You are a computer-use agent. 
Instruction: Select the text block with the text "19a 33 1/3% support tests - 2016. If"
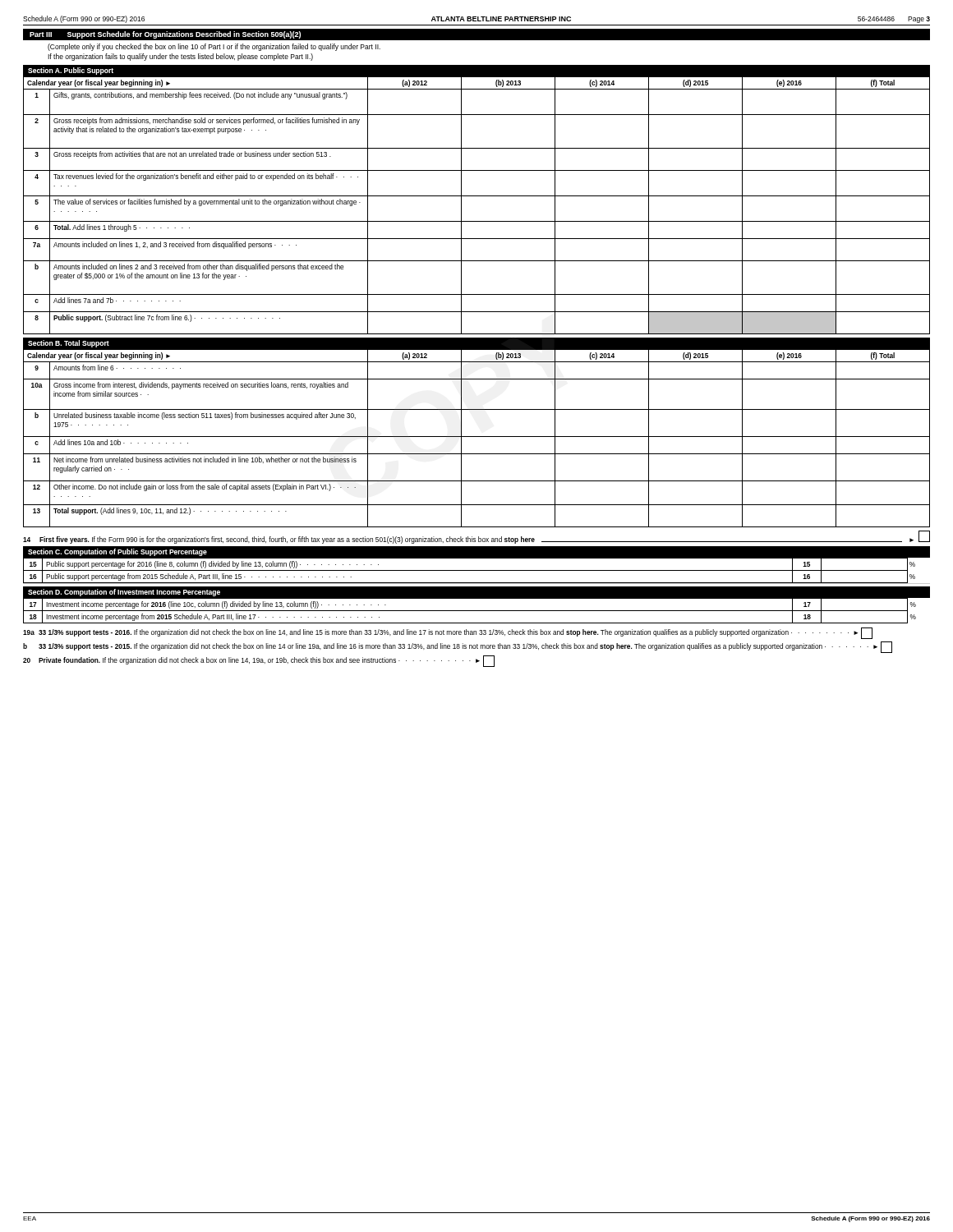[476, 647]
